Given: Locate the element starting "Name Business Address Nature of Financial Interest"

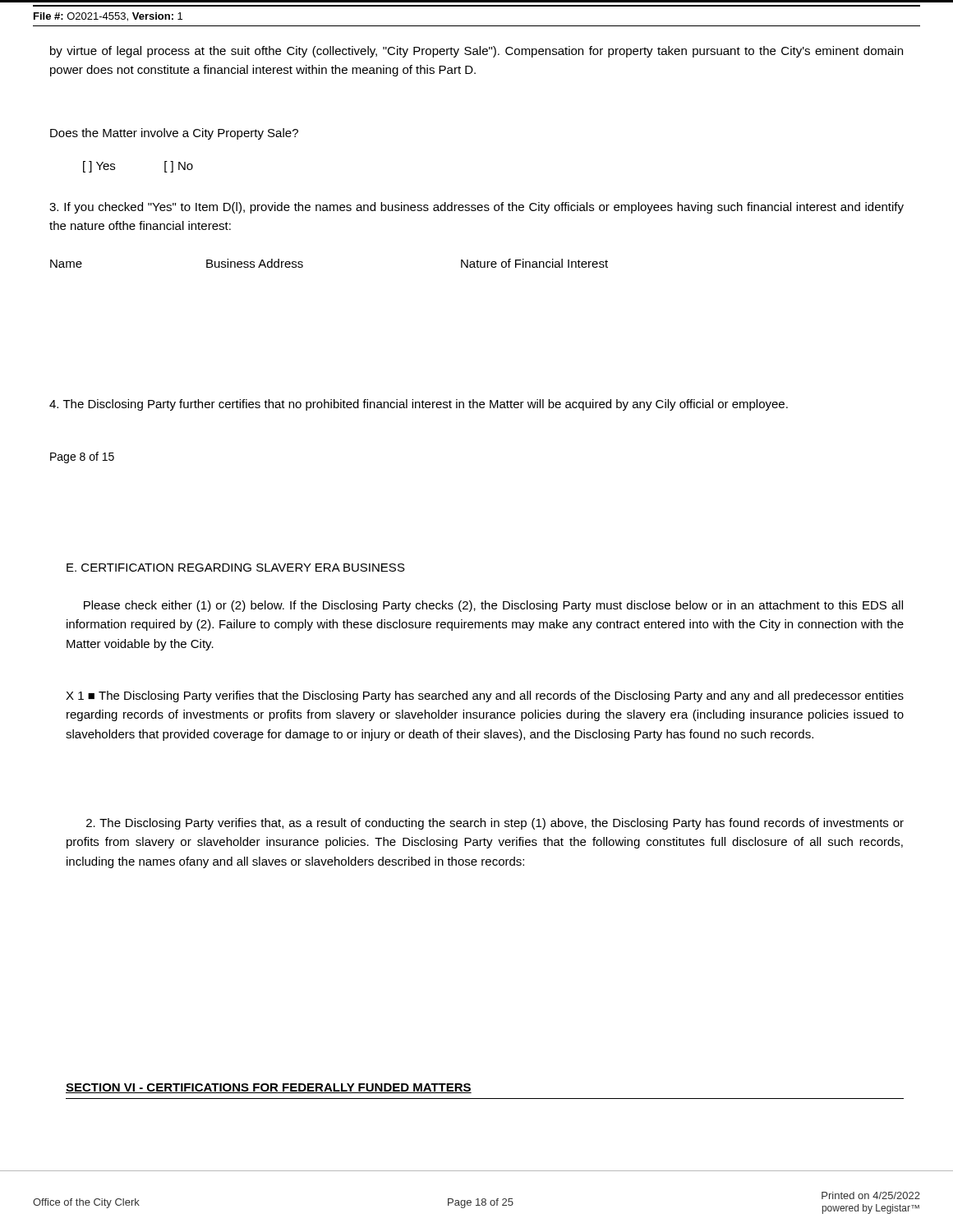Looking at the screenshot, I should [x=476, y=263].
